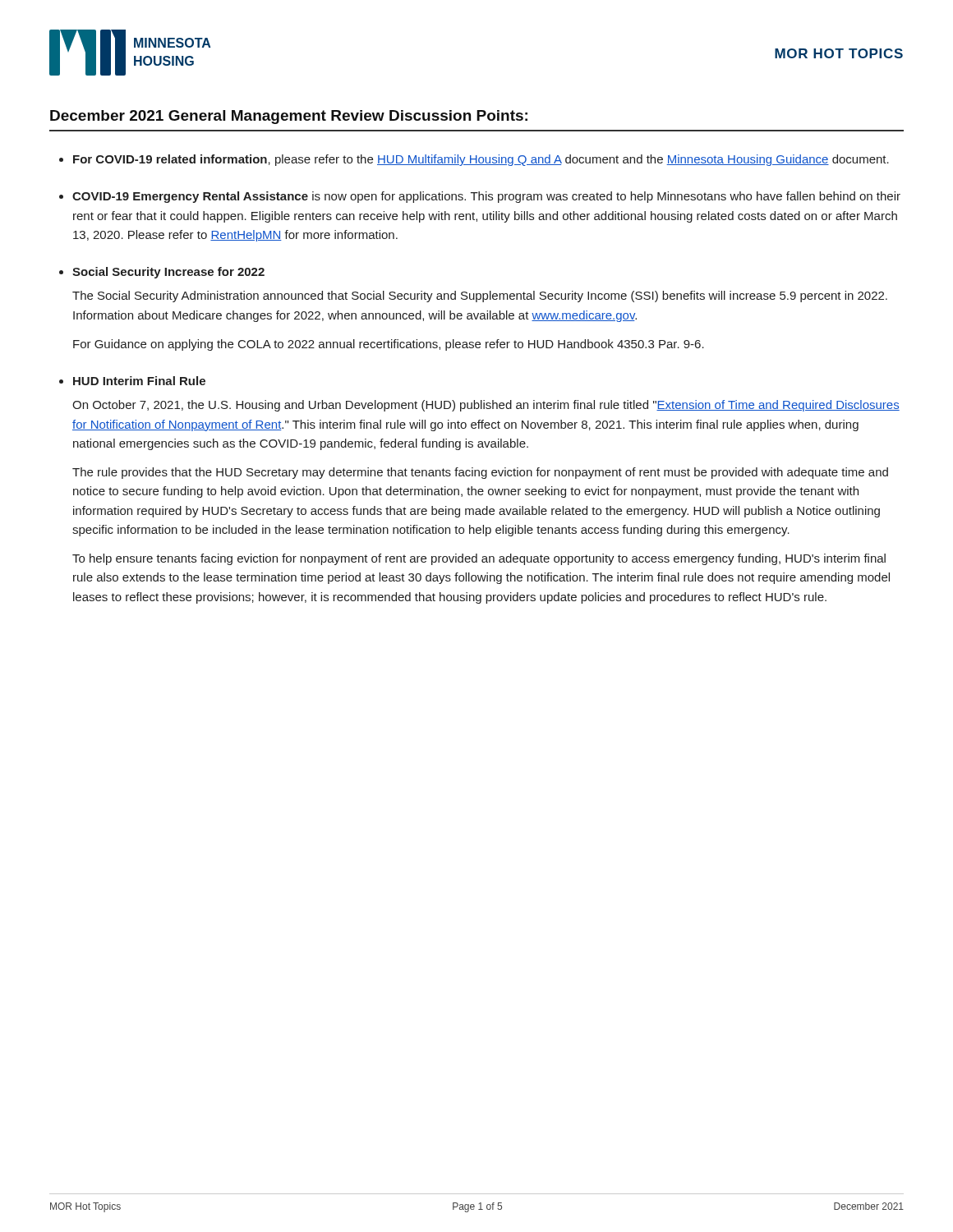Locate the title with the text "December 2021 General Management Review"
The image size is (953, 1232).
[476, 116]
